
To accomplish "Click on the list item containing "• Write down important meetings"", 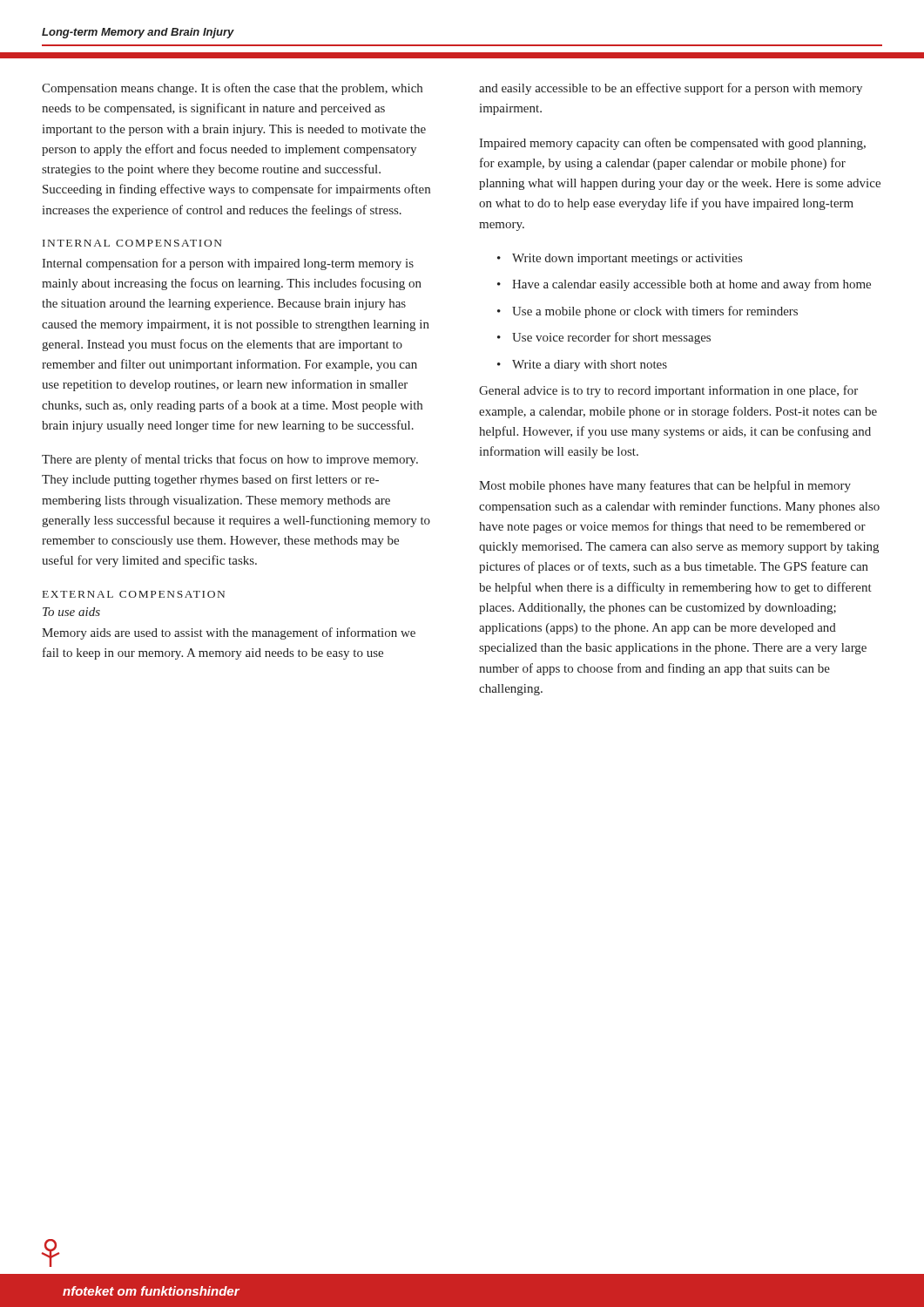I will 689,258.
